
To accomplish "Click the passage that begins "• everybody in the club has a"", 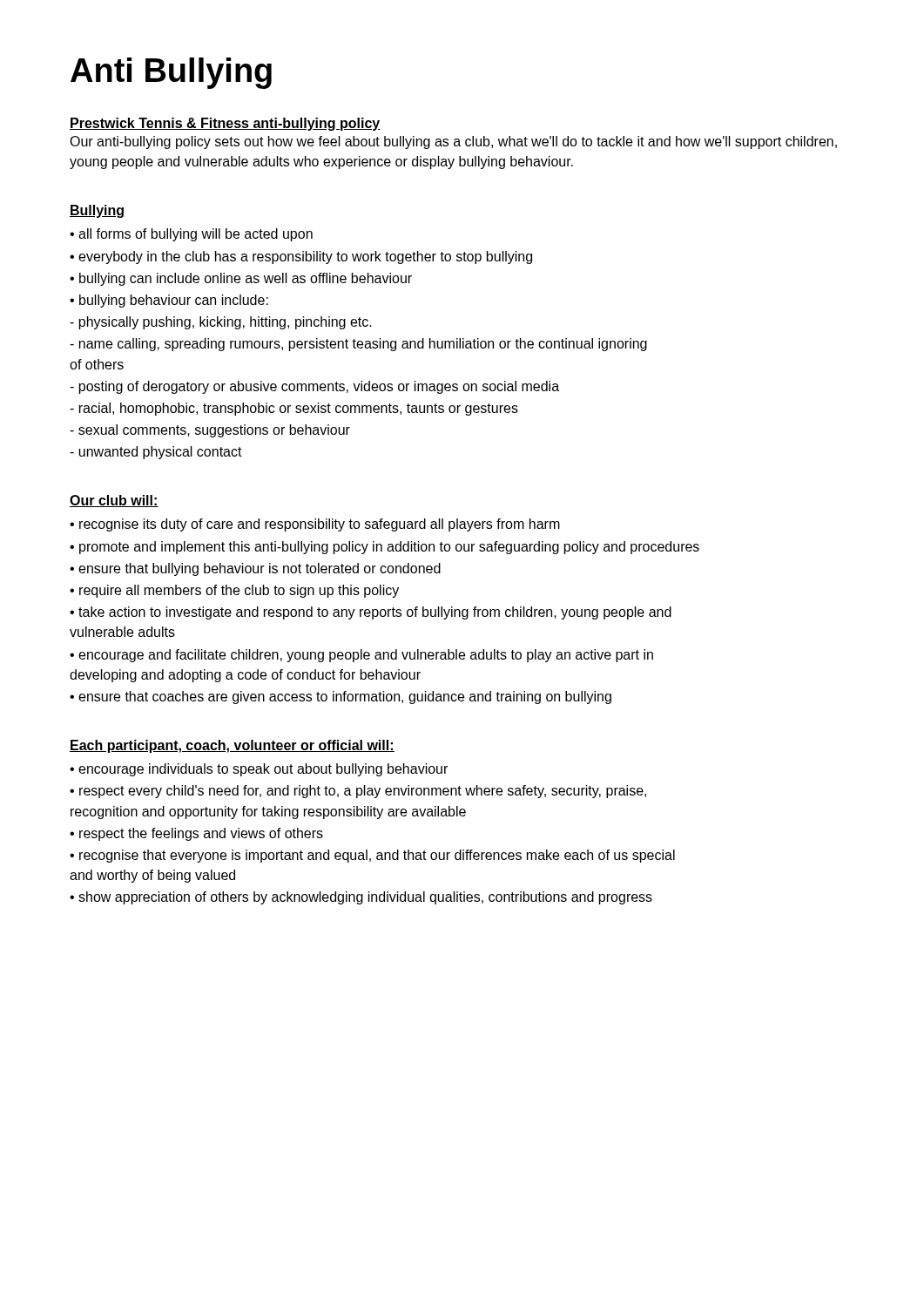I will click(x=301, y=256).
